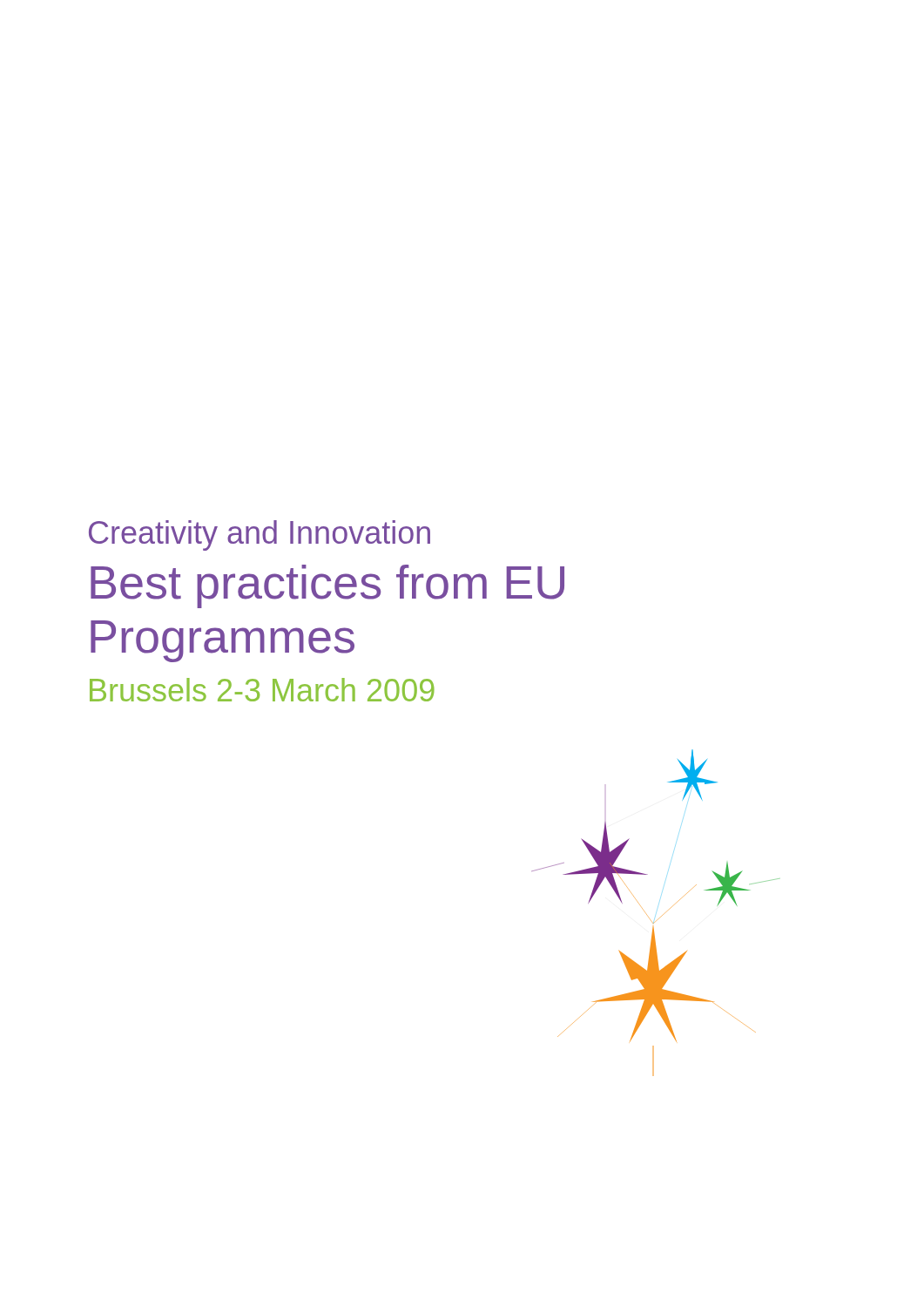Select a illustration
This screenshot has height=1307, width=924.
click(x=658, y=919)
